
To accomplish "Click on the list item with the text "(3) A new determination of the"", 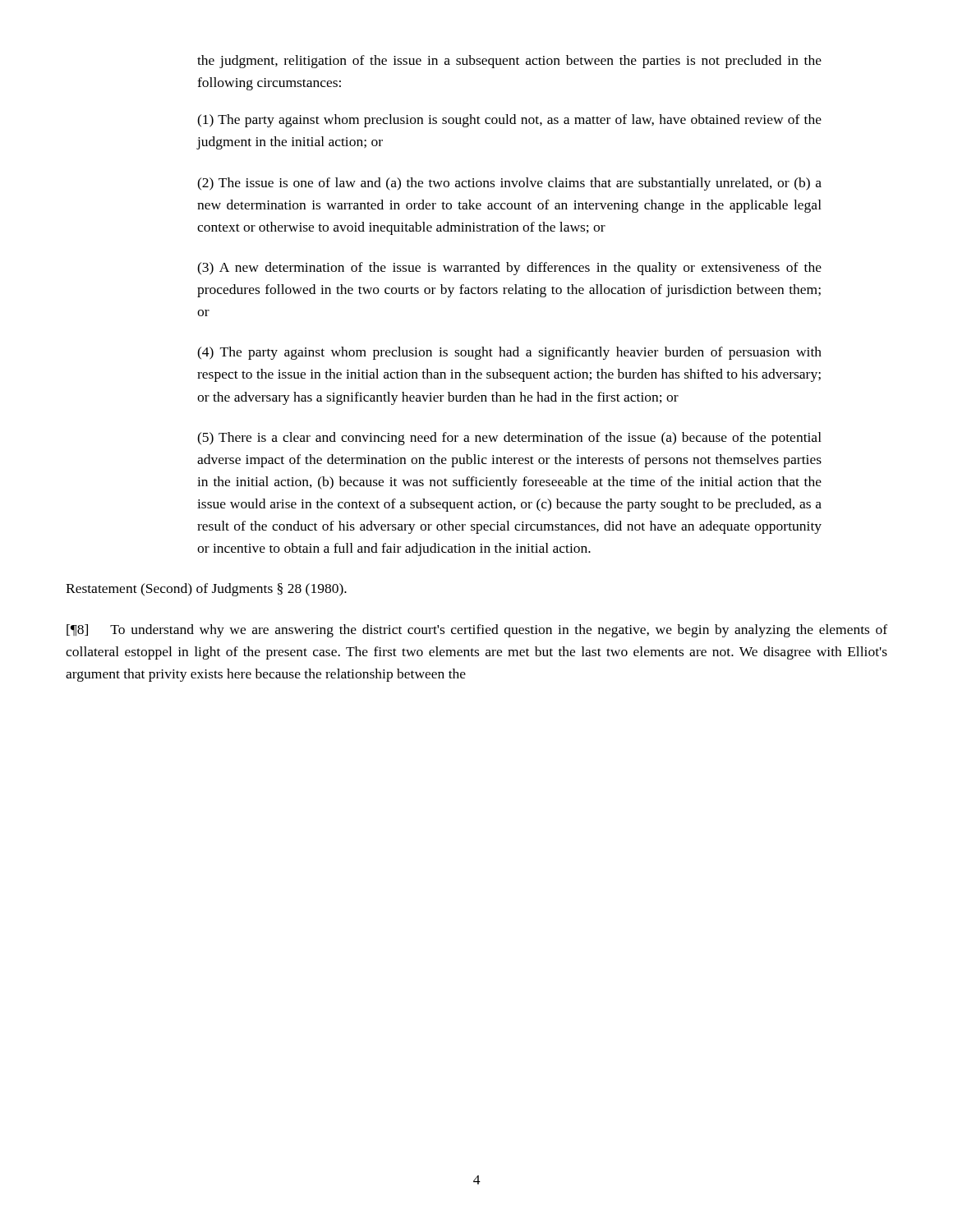I will pos(509,290).
